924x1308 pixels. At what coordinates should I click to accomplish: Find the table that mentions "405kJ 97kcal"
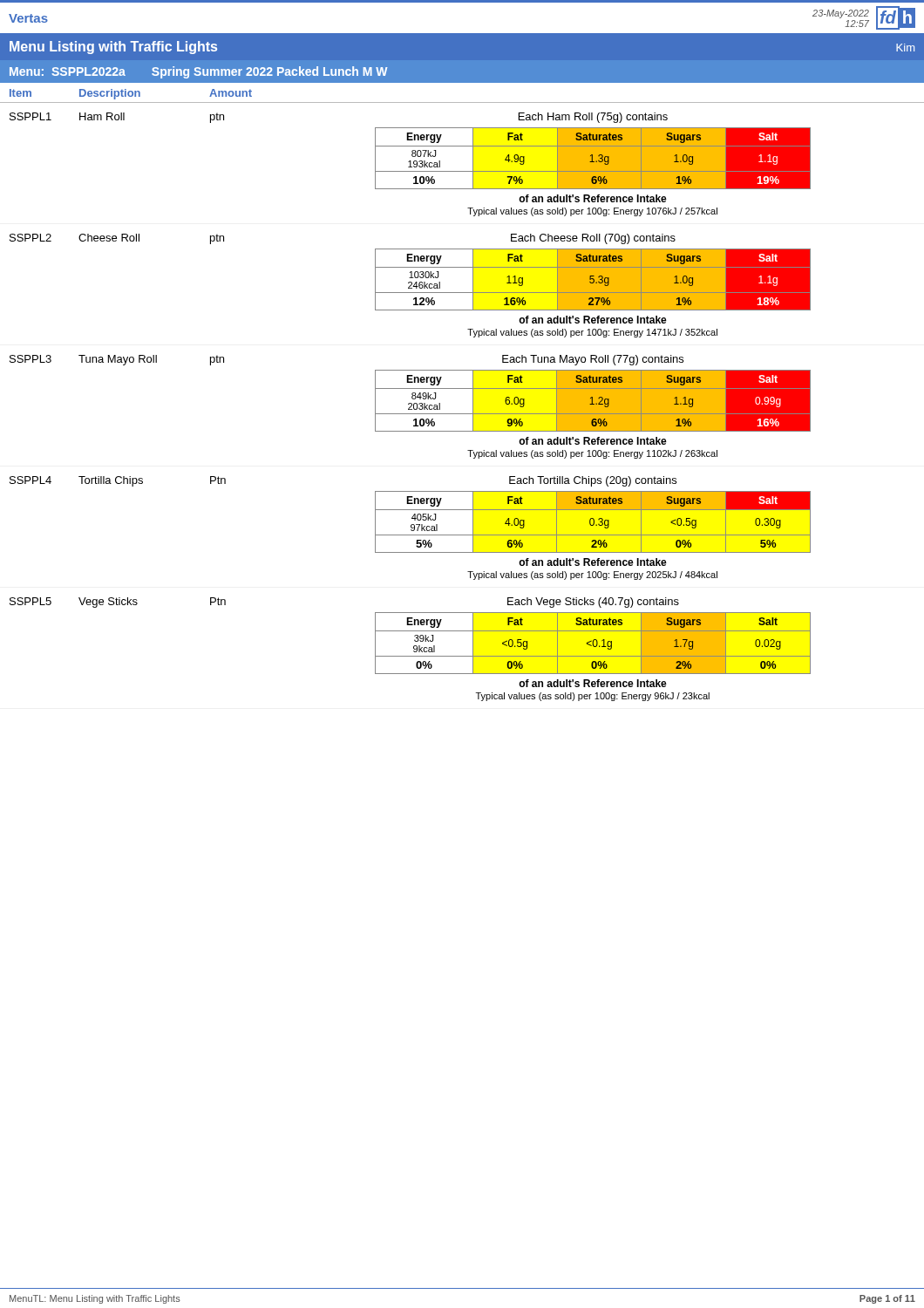[462, 527]
